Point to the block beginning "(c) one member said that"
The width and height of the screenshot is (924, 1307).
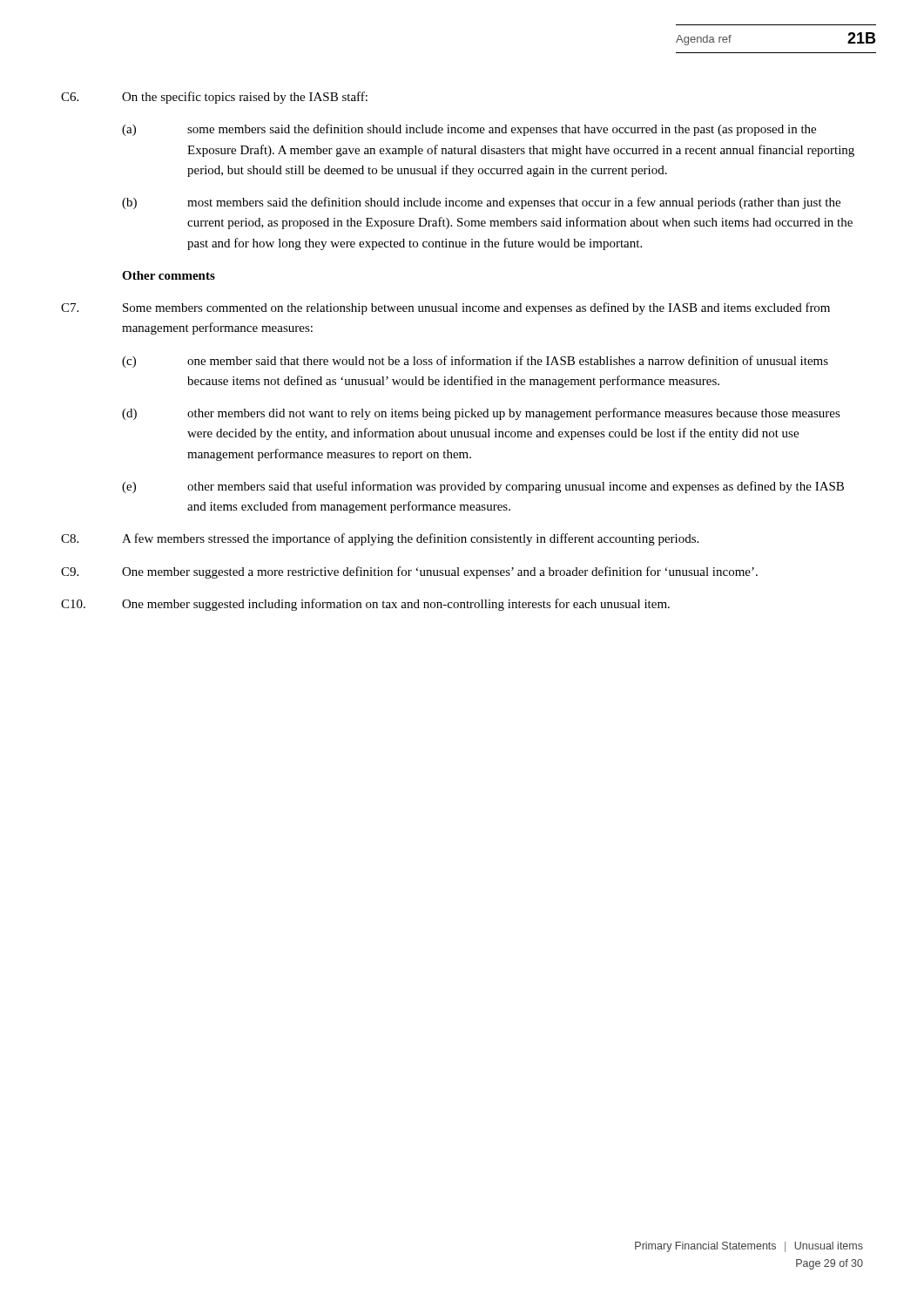pyautogui.click(x=492, y=371)
